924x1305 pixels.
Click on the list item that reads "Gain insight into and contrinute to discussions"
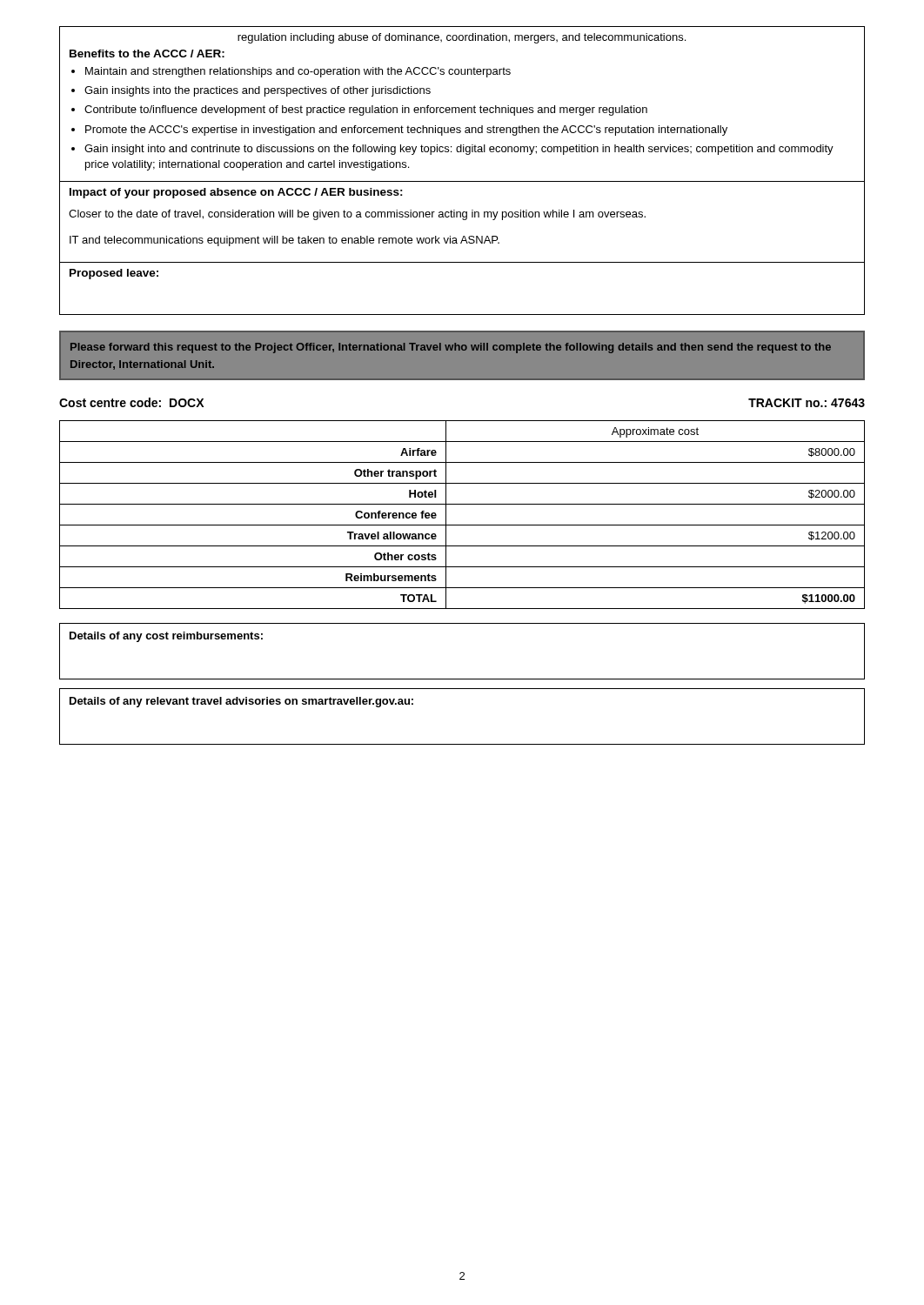[x=459, y=156]
